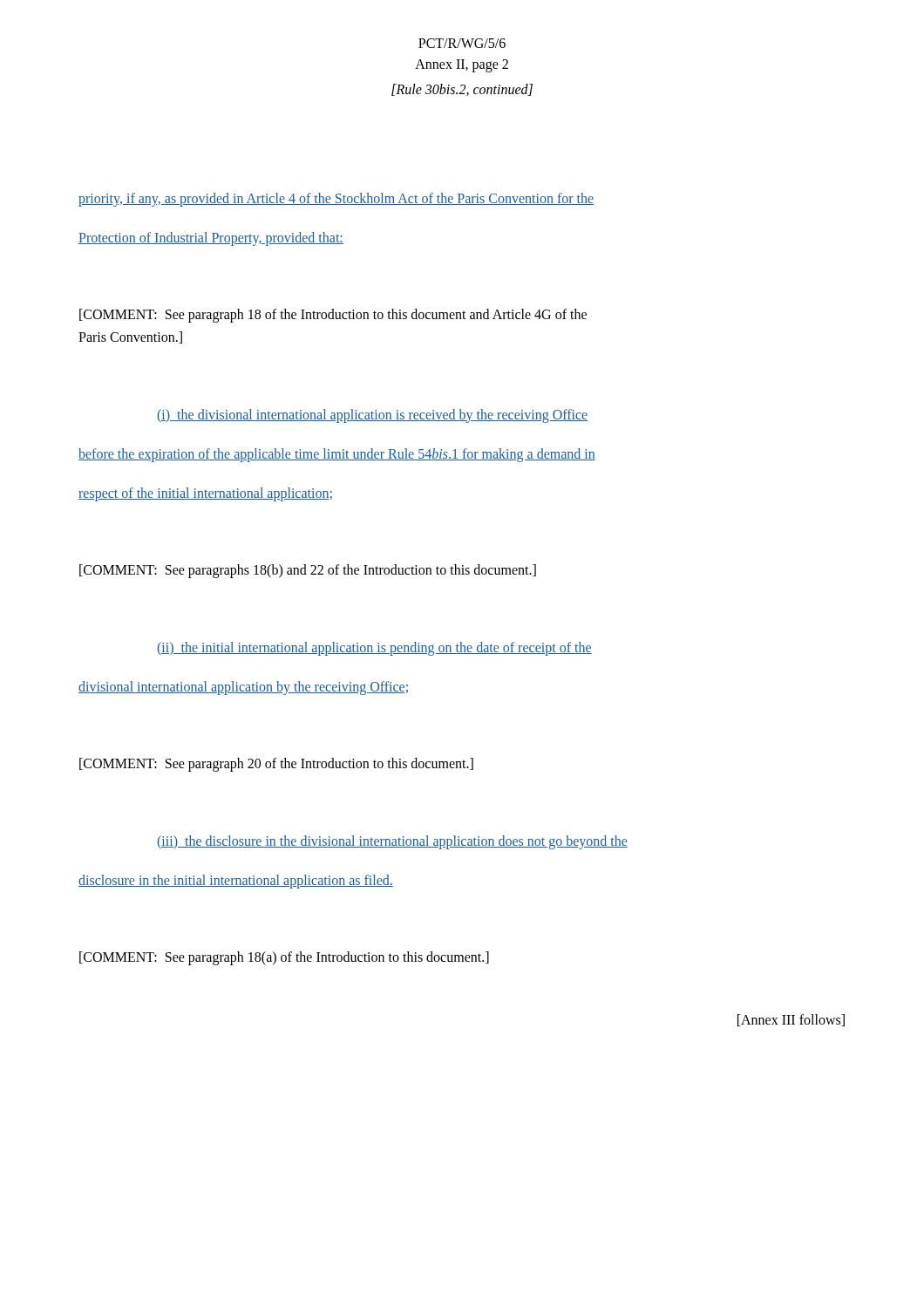This screenshot has width=924, height=1308.
Task: Find the text starting "divisional international application by"
Action: point(244,687)
